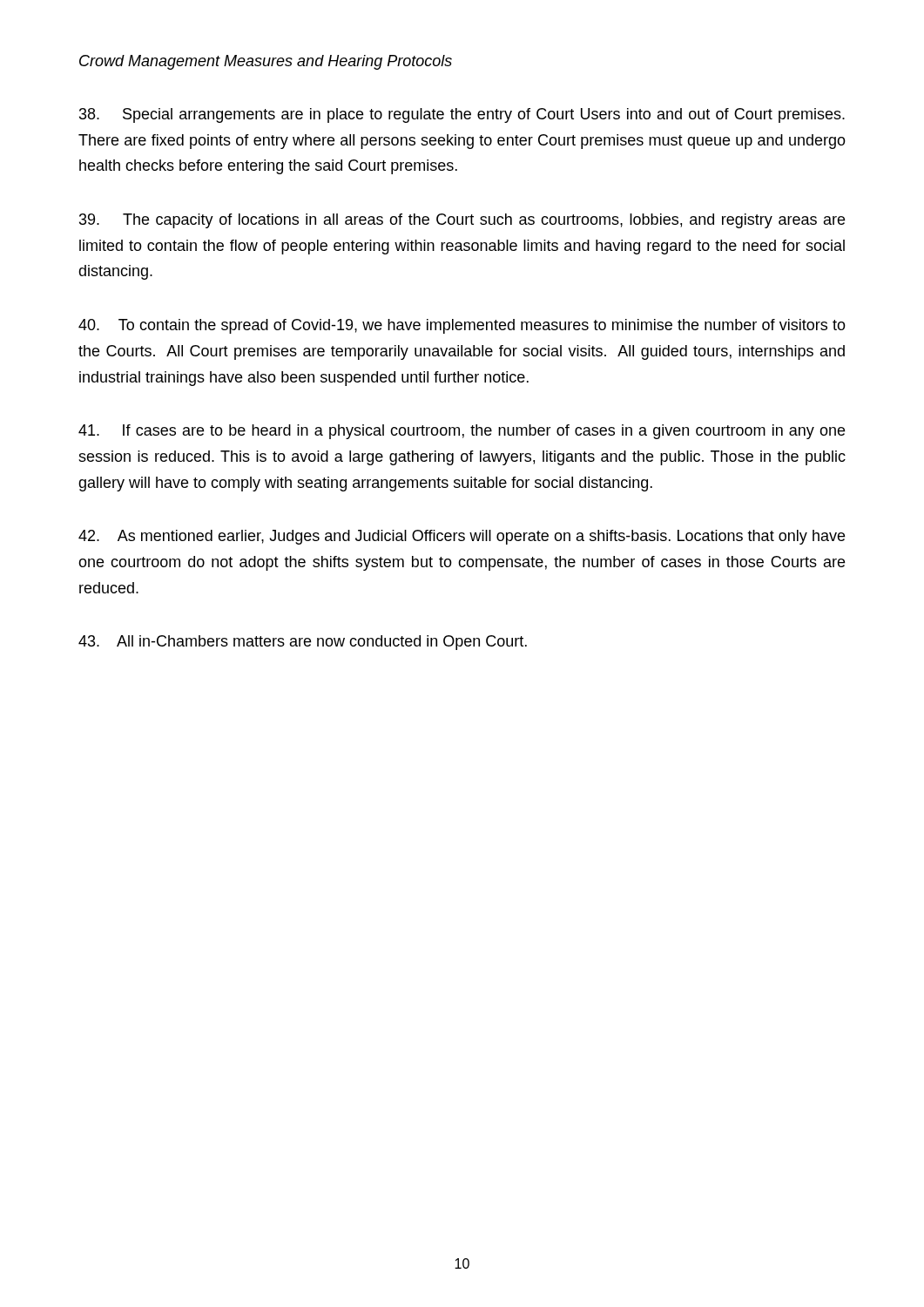Find the text block starting "As mentioned earlier, Judges and Judicial"
This screenshot has width=924, height=1307.
[x=462, y=562]
